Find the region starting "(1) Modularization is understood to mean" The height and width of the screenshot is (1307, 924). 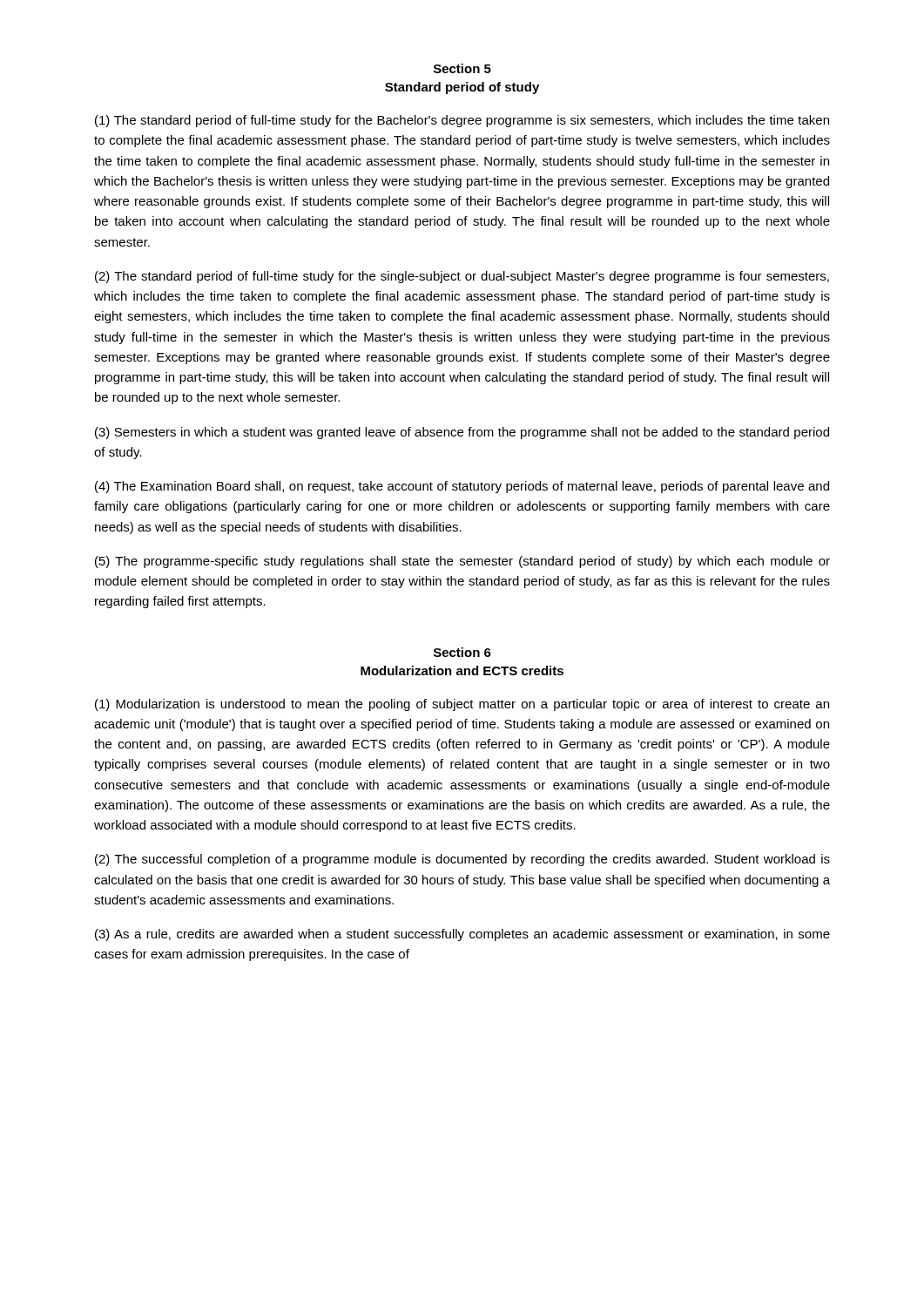tap(462, 764)
